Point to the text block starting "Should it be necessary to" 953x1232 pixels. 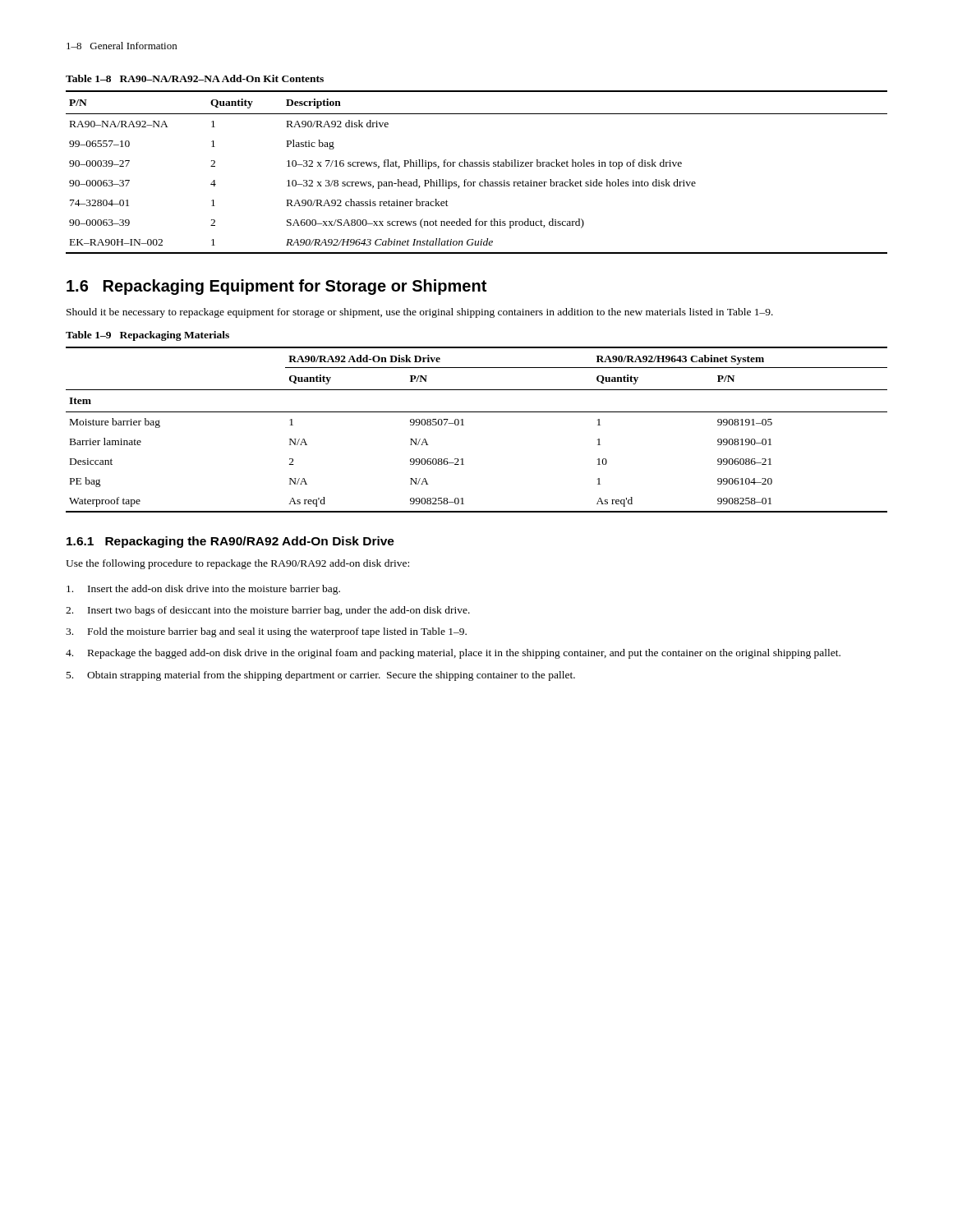click(420, 312)
